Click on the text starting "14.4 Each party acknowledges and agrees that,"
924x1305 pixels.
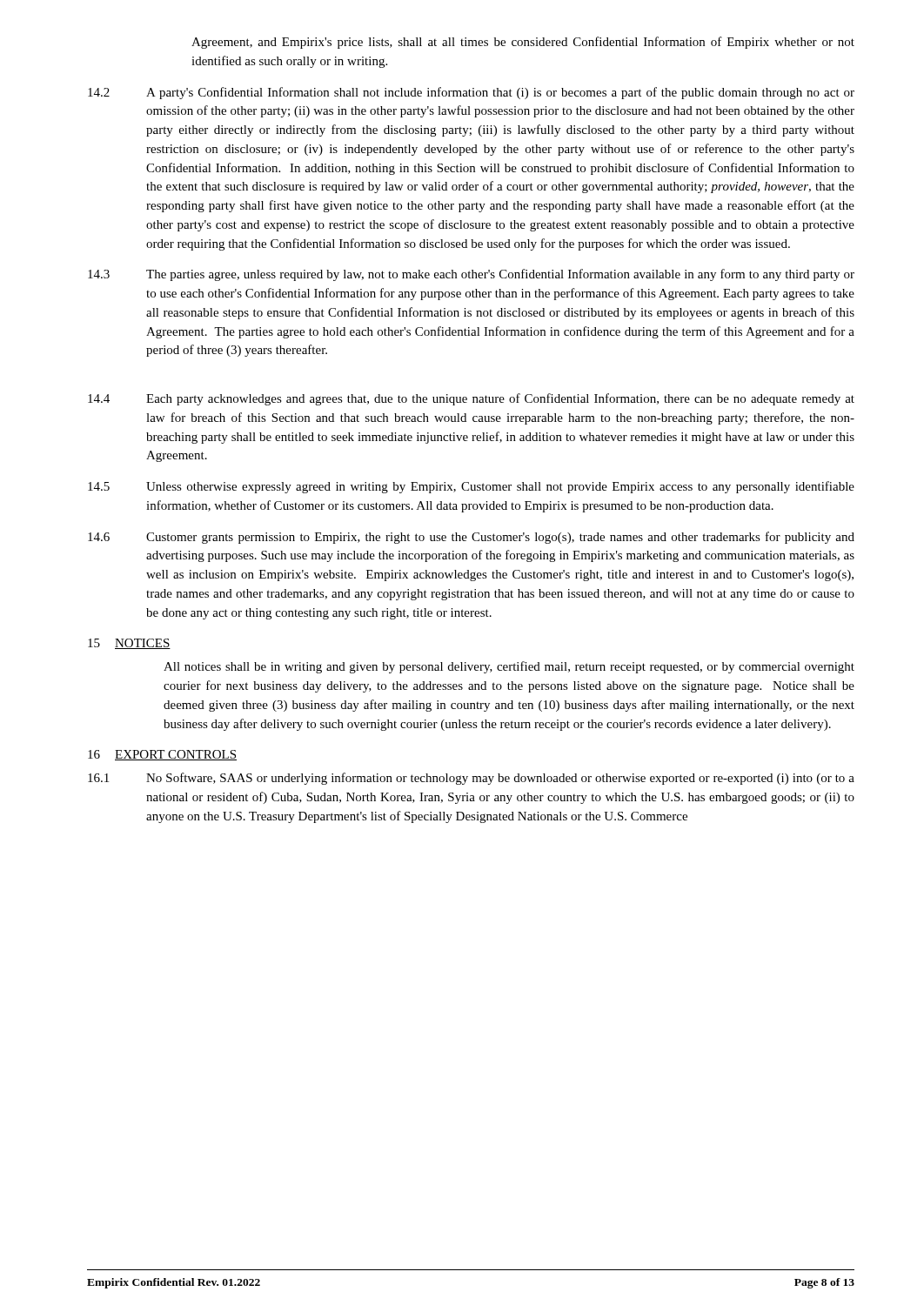click(x=471, y=428)
